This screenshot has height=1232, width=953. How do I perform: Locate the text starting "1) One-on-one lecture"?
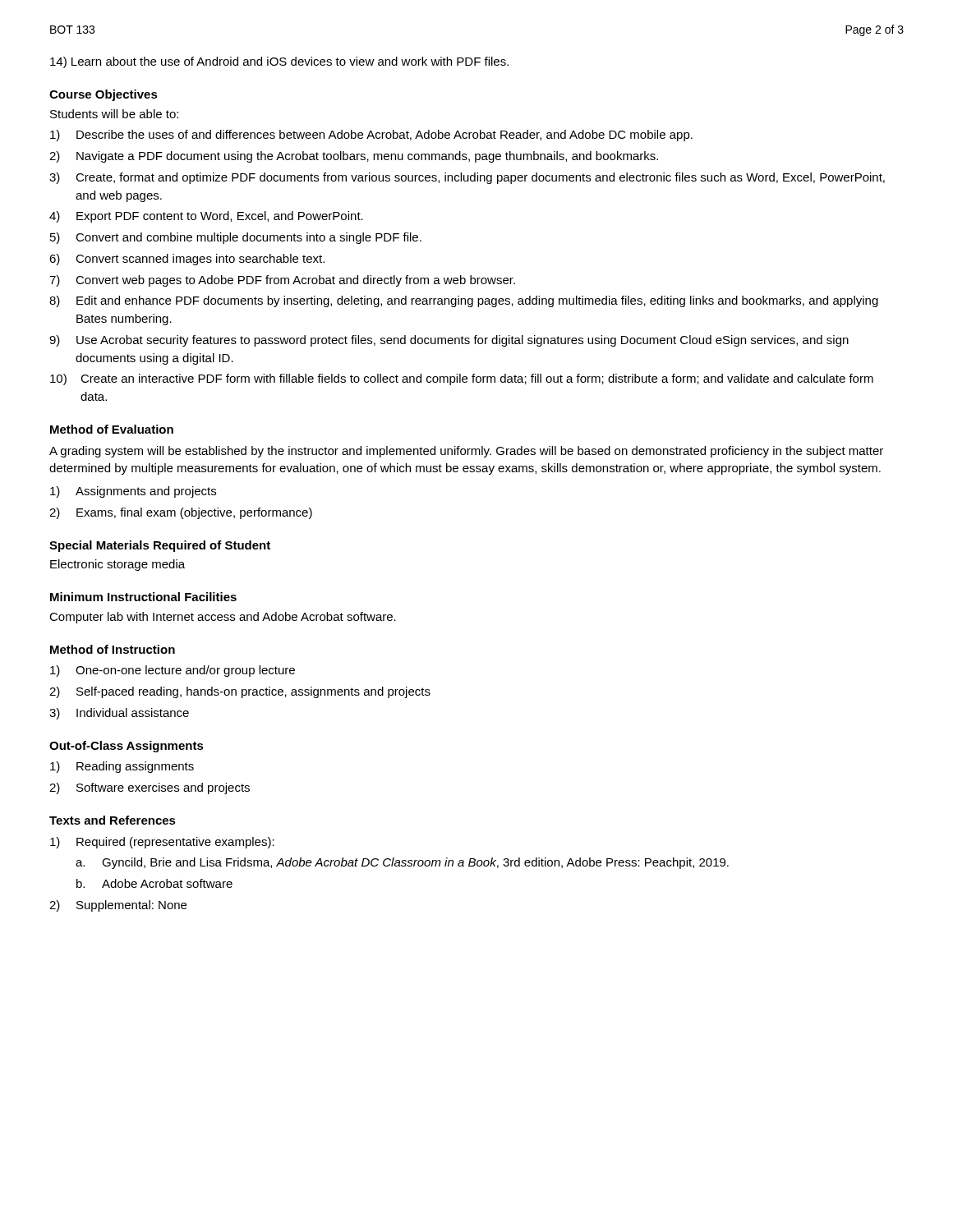(172, 670)
